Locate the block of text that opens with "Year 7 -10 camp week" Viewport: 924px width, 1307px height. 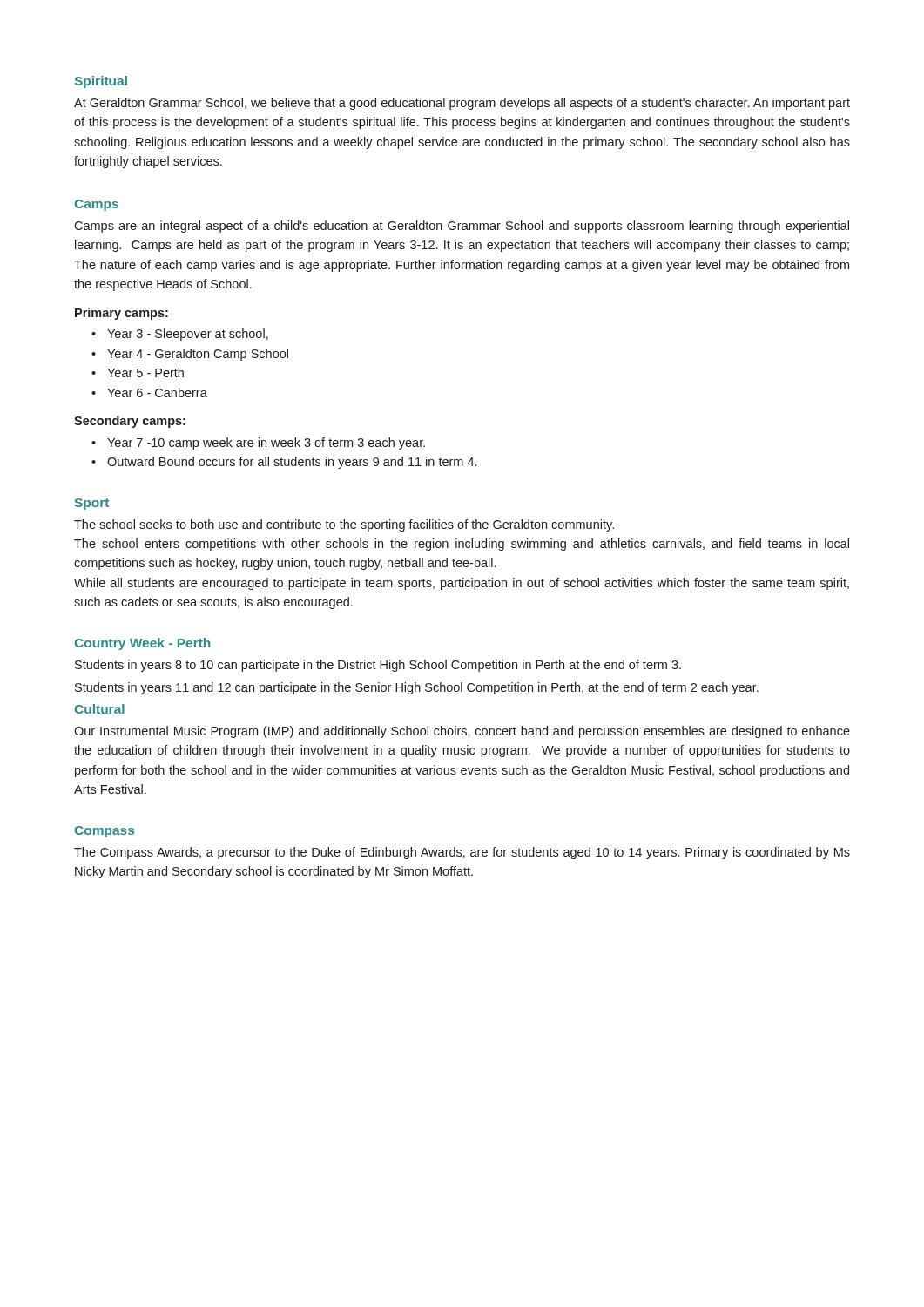pos(267,442)
